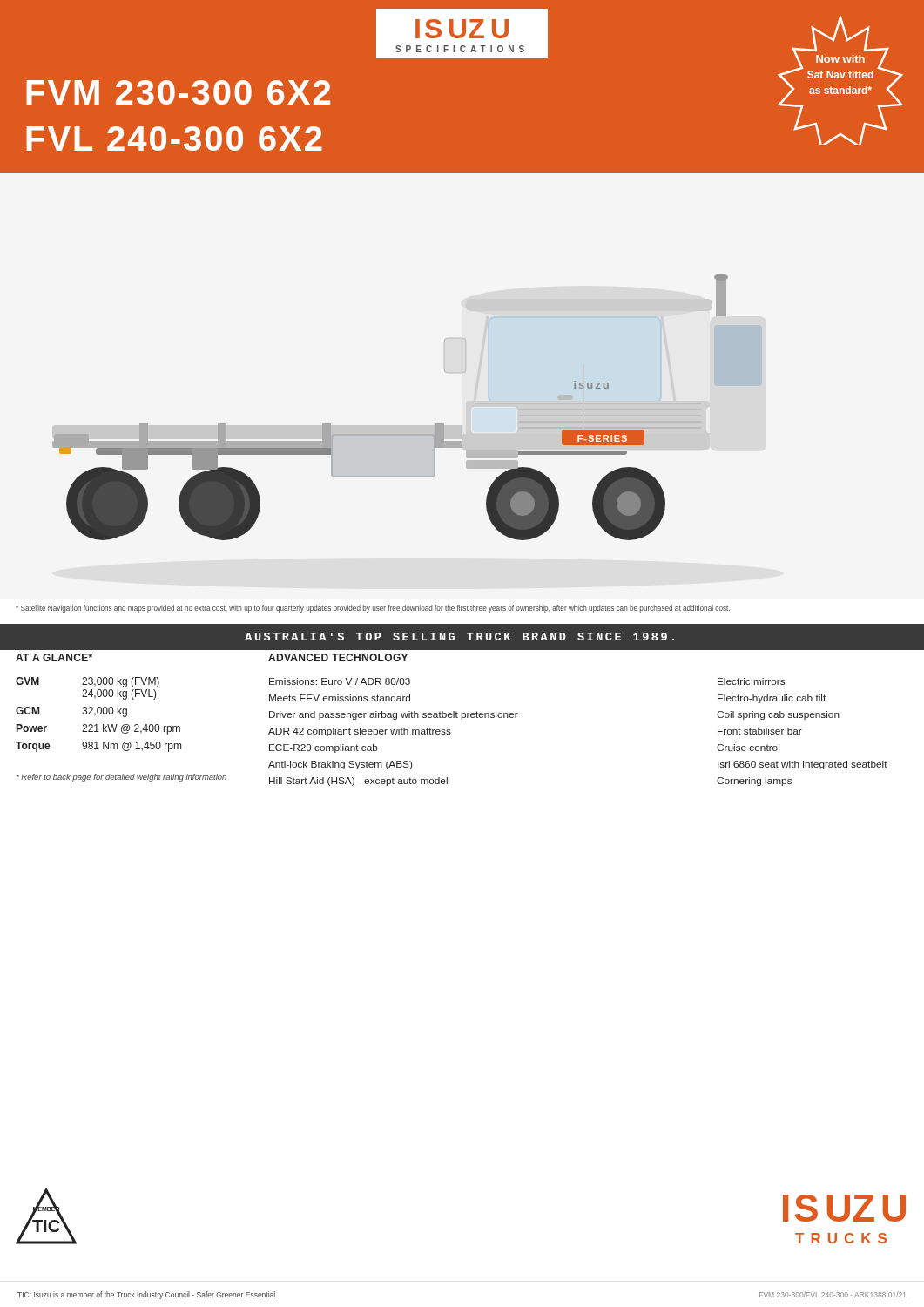Viewport: 924px width, 1307px height.
Task: Click where it says "Electro-hydraulic cab tilt"
Action: (771, 697)
